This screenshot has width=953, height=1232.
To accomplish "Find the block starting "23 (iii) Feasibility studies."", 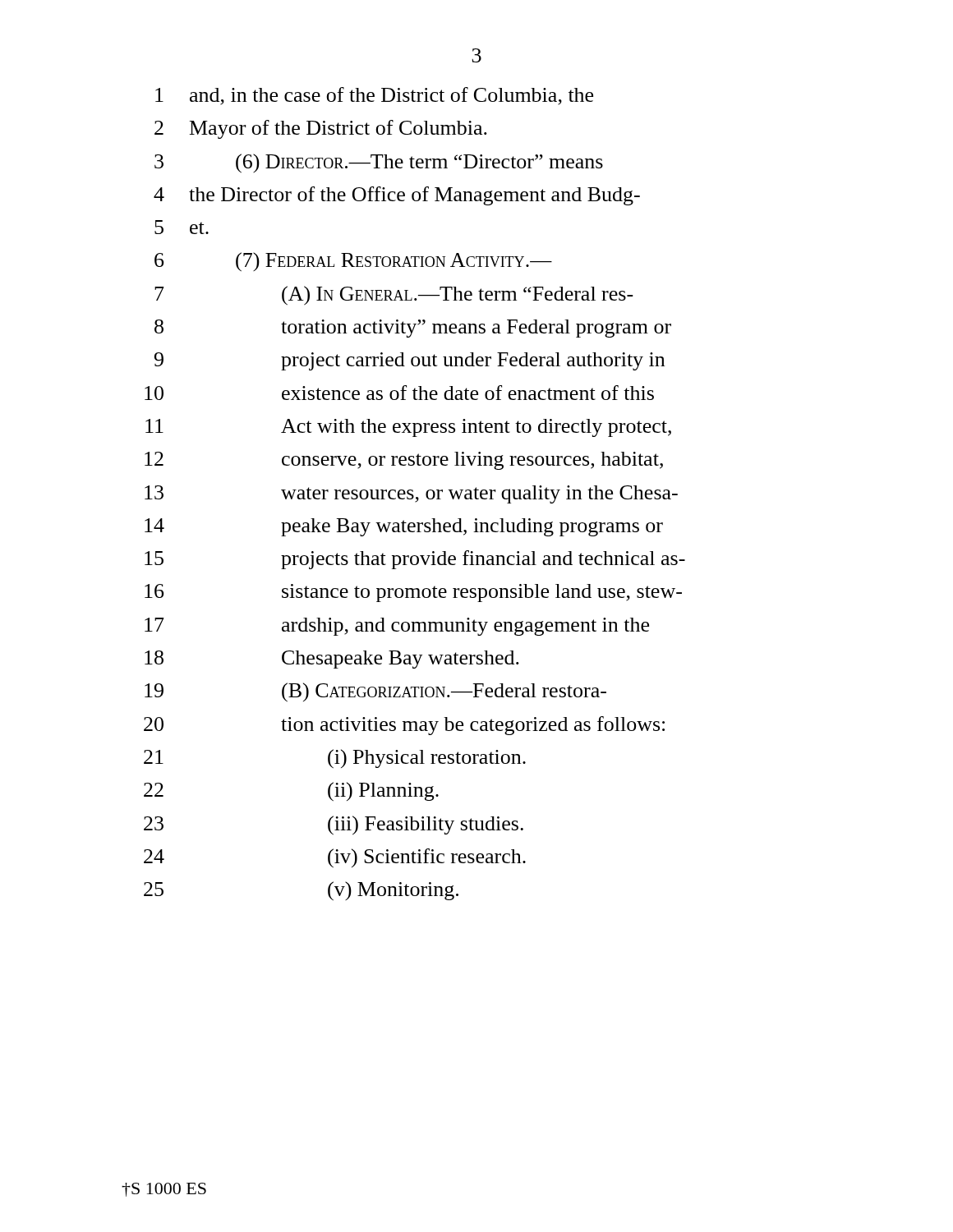I will click(496, 824).
